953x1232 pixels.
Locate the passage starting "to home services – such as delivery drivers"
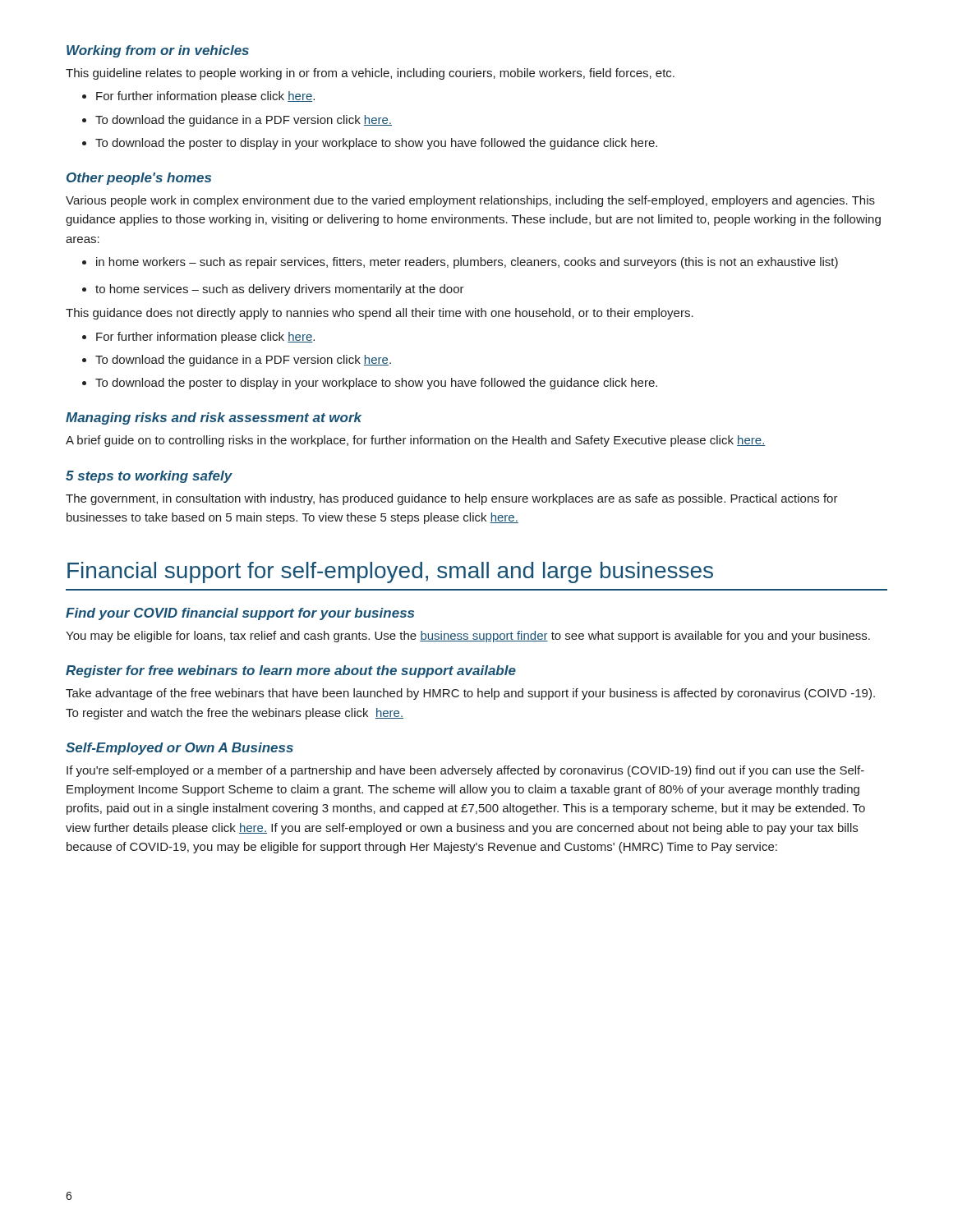280,289
